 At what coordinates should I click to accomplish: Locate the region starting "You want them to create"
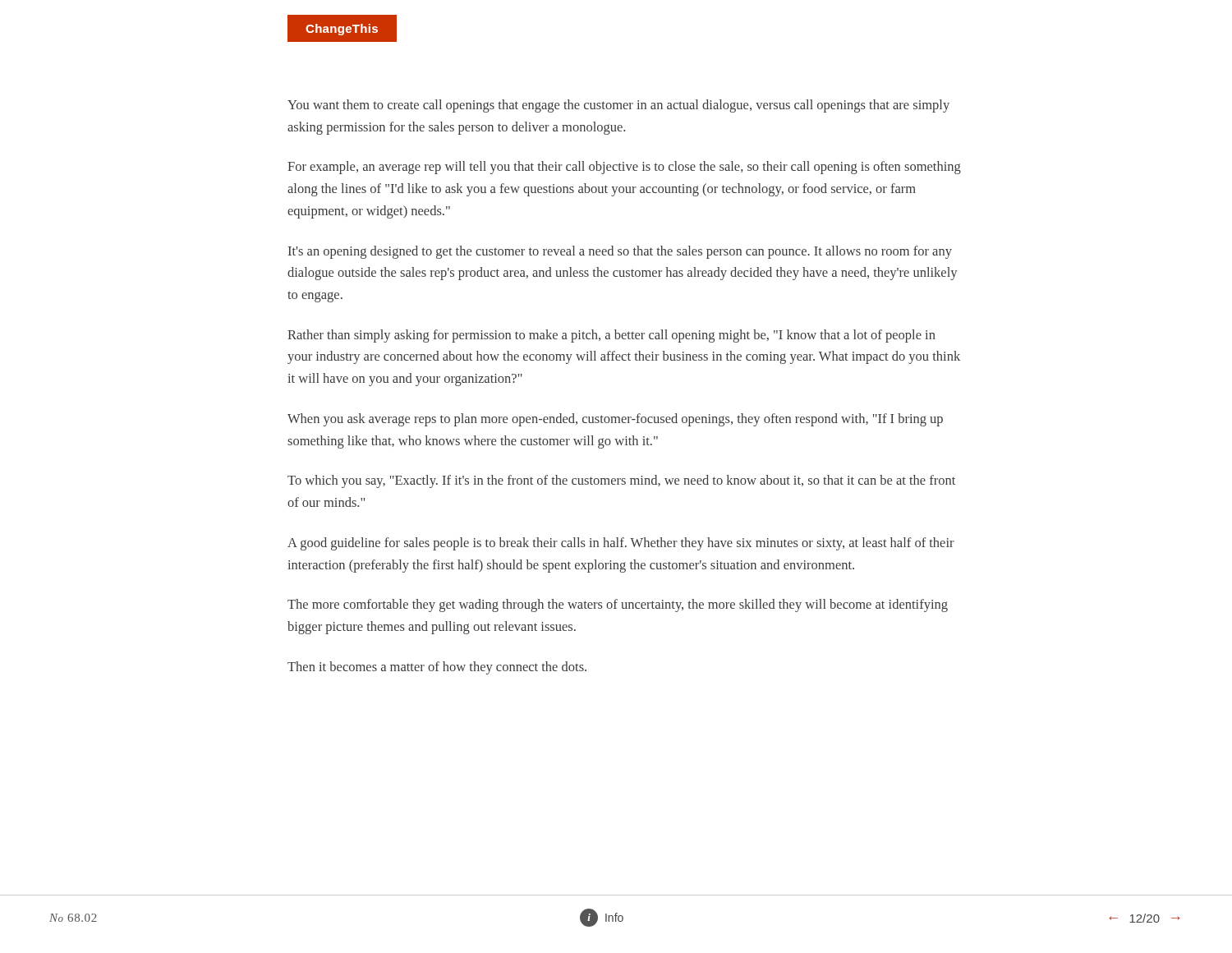(x=624, y=116)
